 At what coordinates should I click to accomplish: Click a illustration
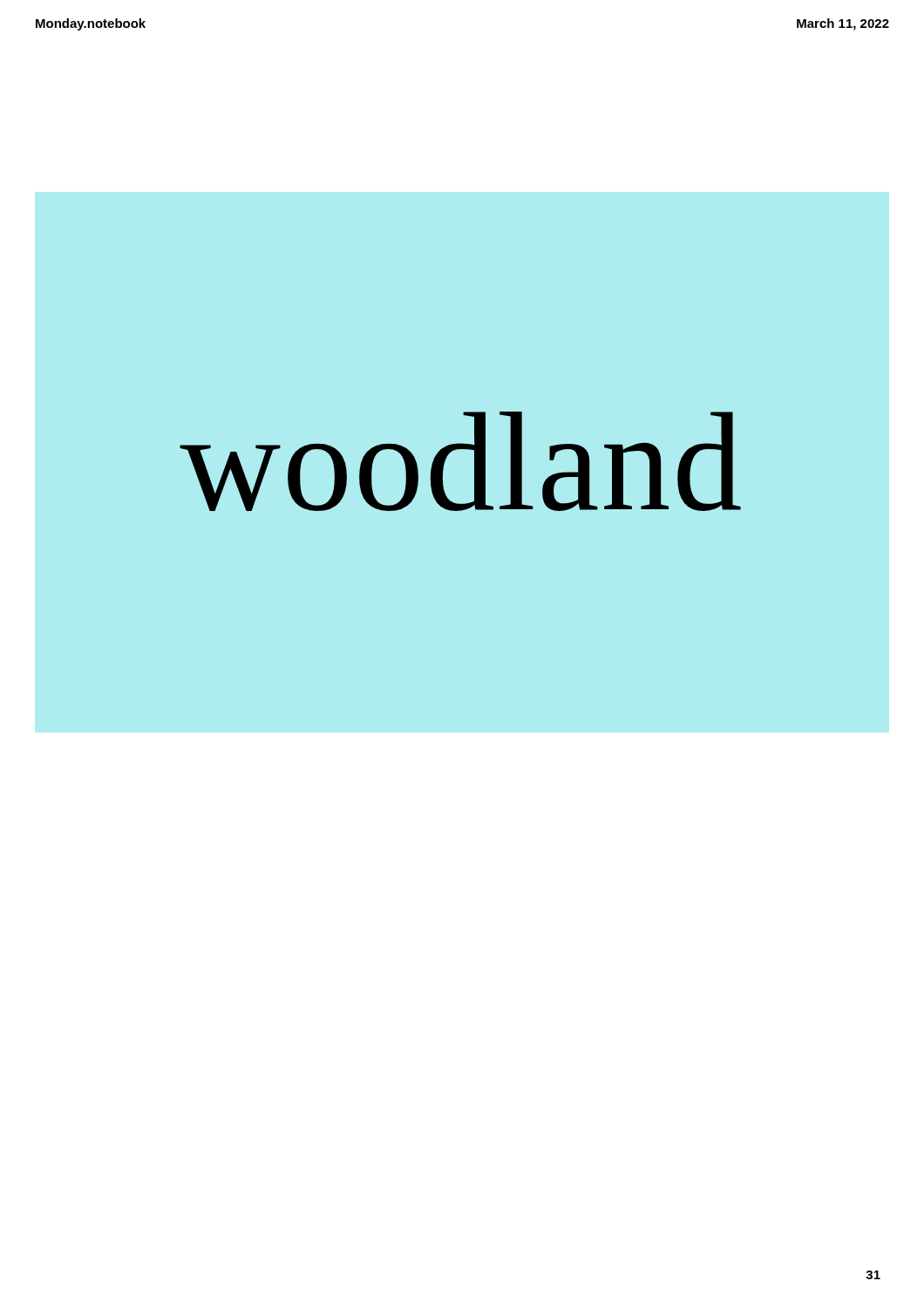pos(462,462)
